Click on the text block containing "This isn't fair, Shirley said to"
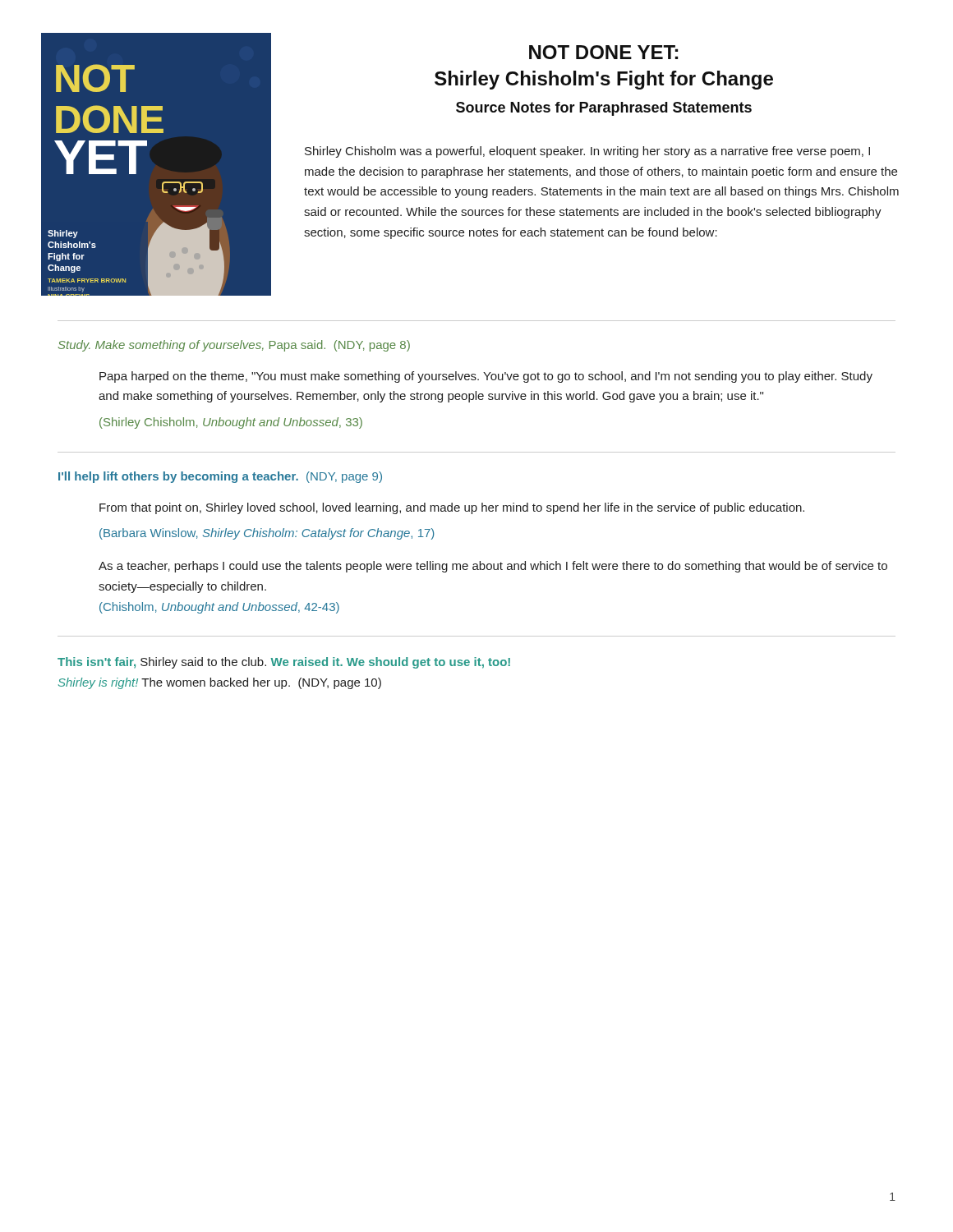Image resolution: width=953 pixels, height=1232 pixels. [284, 672]
